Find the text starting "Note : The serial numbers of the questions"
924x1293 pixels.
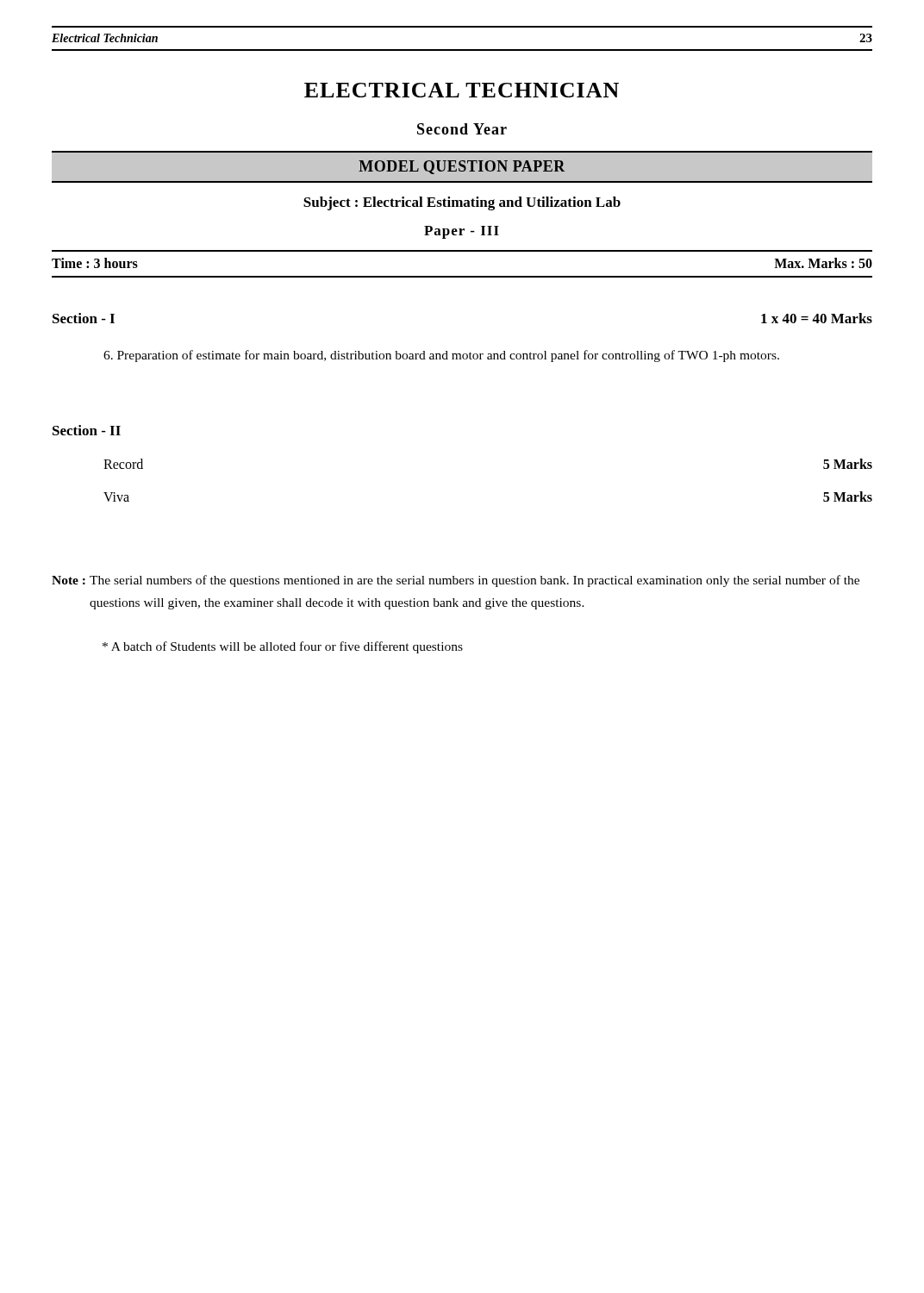[462, 613]
